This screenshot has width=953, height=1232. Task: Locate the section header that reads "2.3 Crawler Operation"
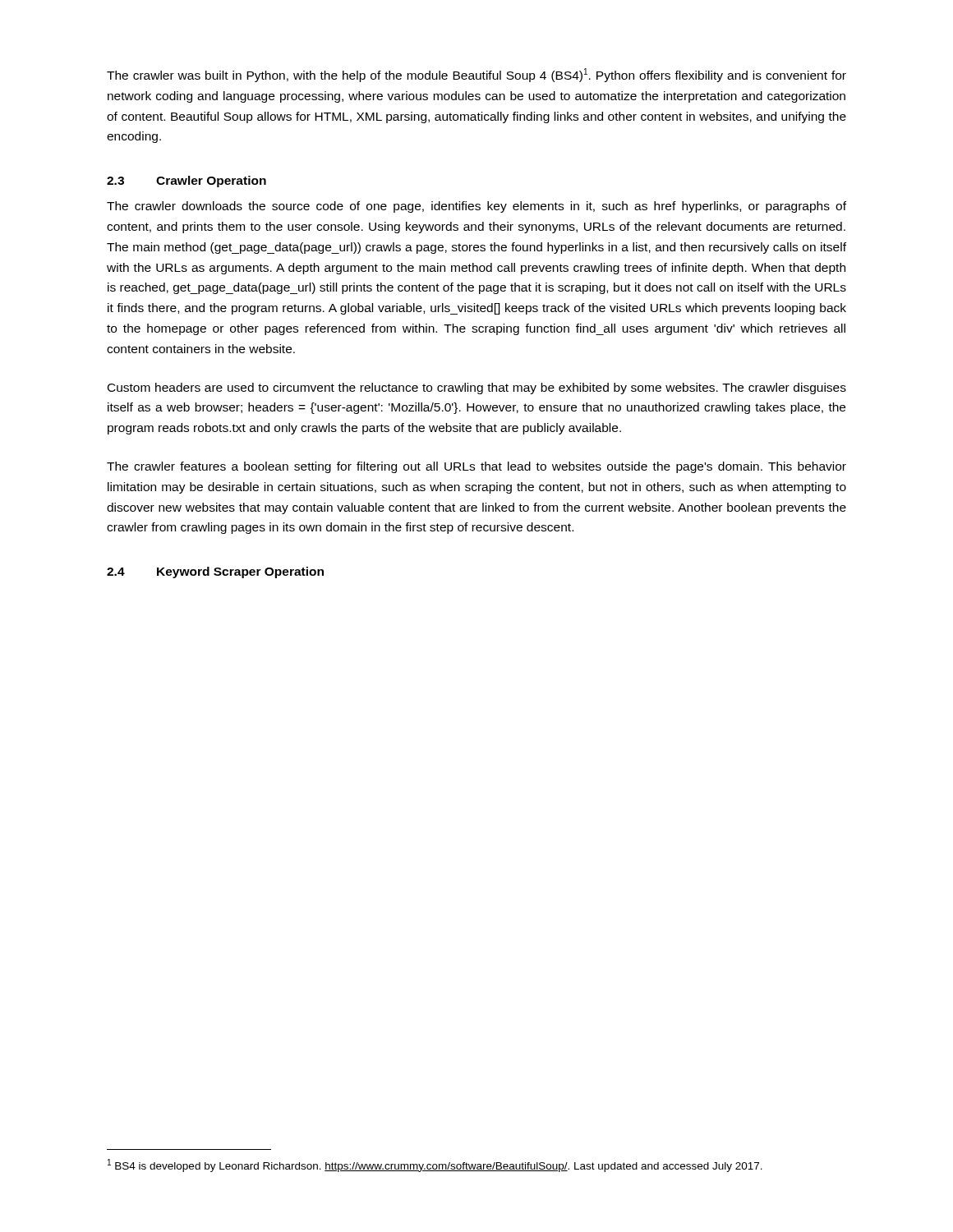tap(187, 181)
